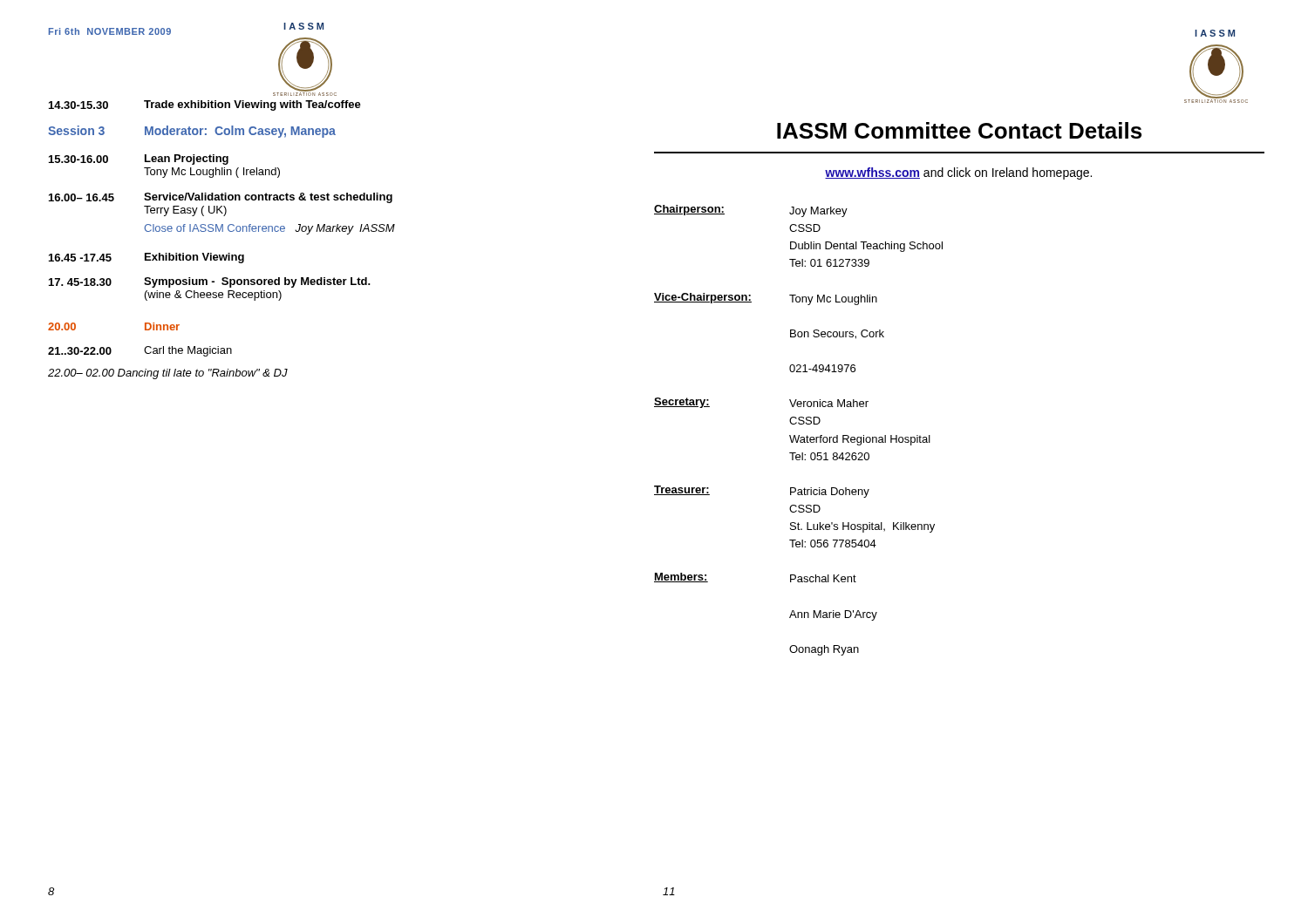Find the list item containing "21..30-22.00 Carl the Magician"
Viewport: 1308px width, 924px height.
(140, 351)
